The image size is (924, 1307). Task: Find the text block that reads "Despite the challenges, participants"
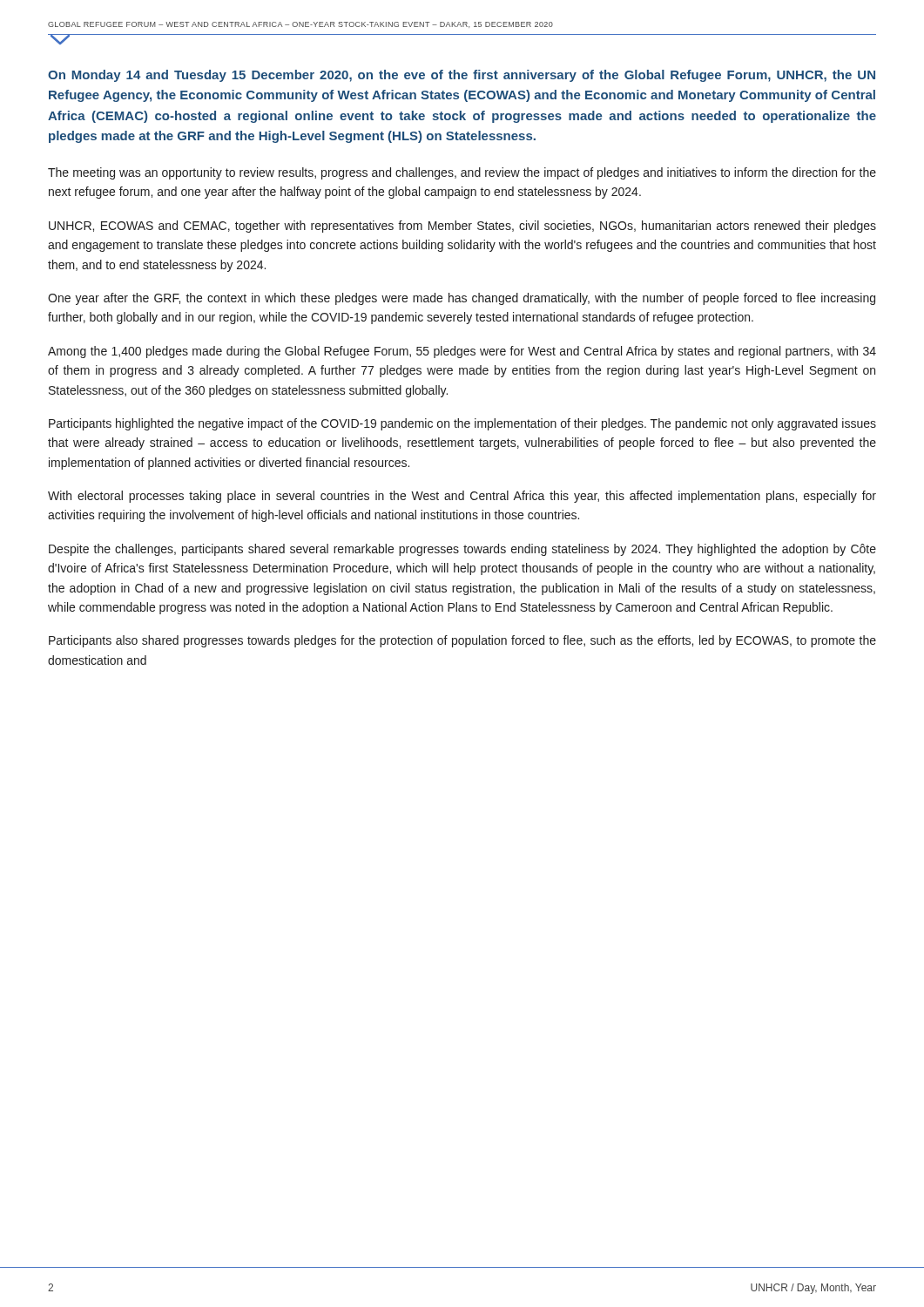point(462,578)
